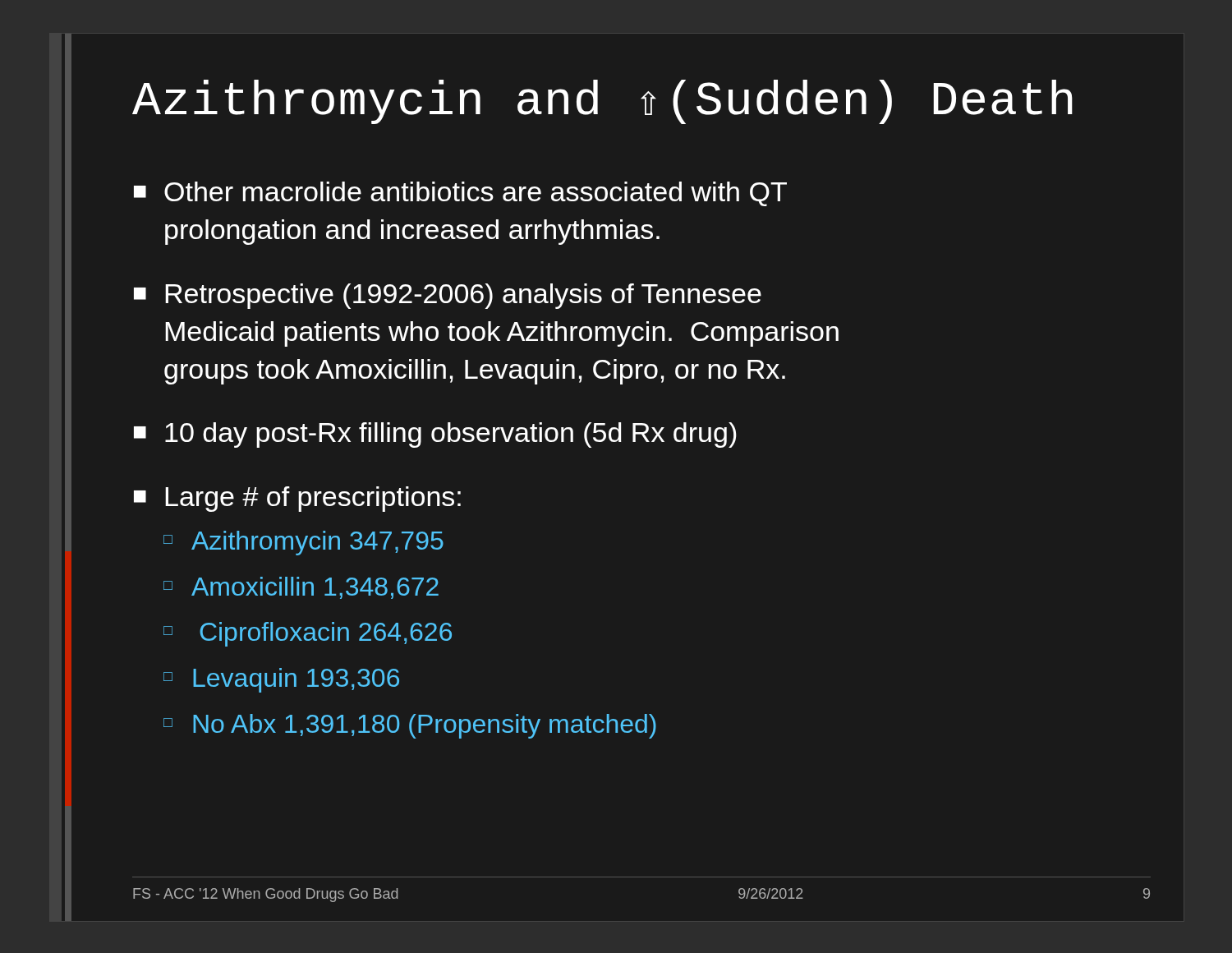Viewport: 1232px width, 953px height.
Task: Select the passage starting "□ Azithromycin 347,795"
Action: click(x=304, y=541)
